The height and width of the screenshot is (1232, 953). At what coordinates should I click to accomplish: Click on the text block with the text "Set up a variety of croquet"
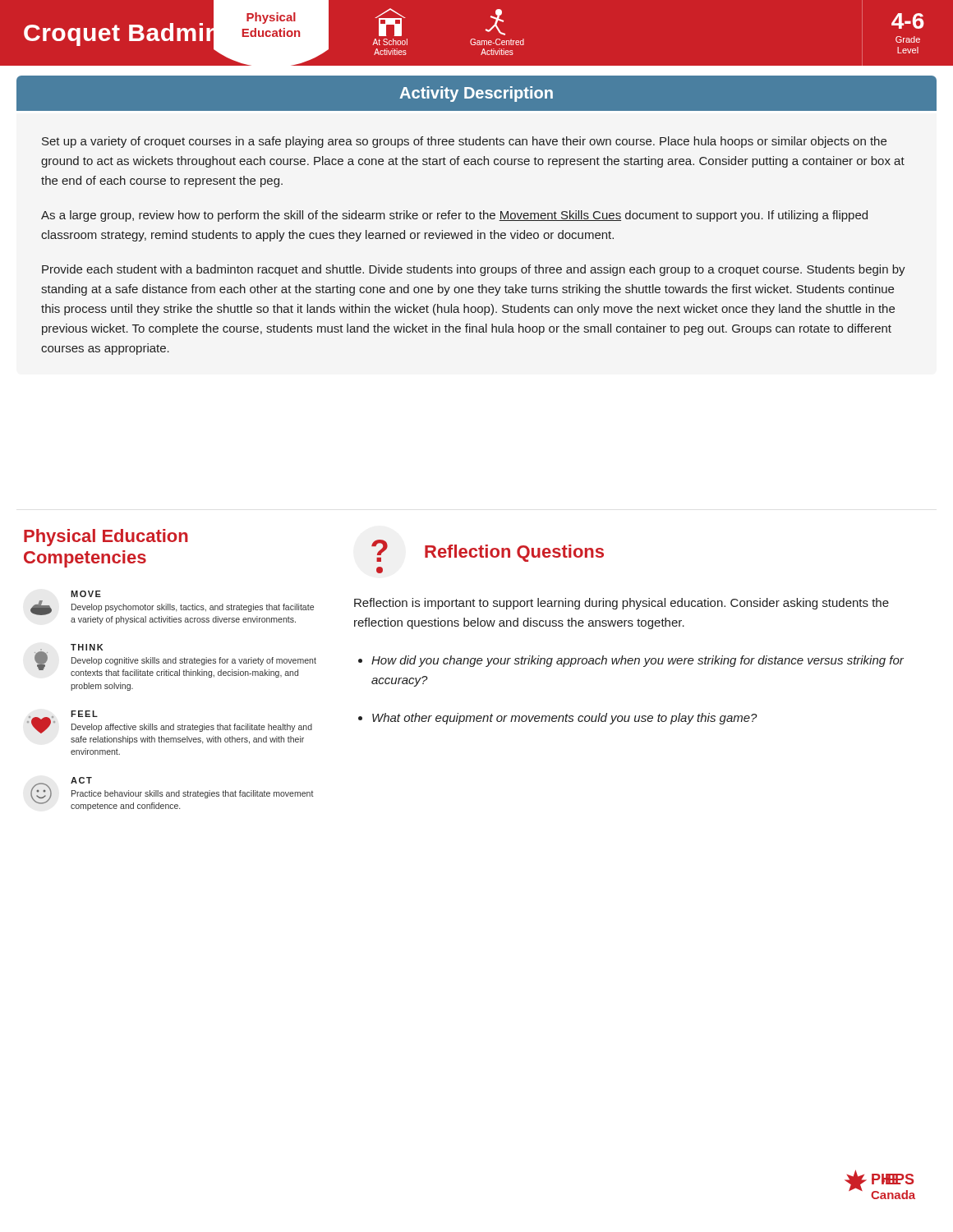point(473,161)
